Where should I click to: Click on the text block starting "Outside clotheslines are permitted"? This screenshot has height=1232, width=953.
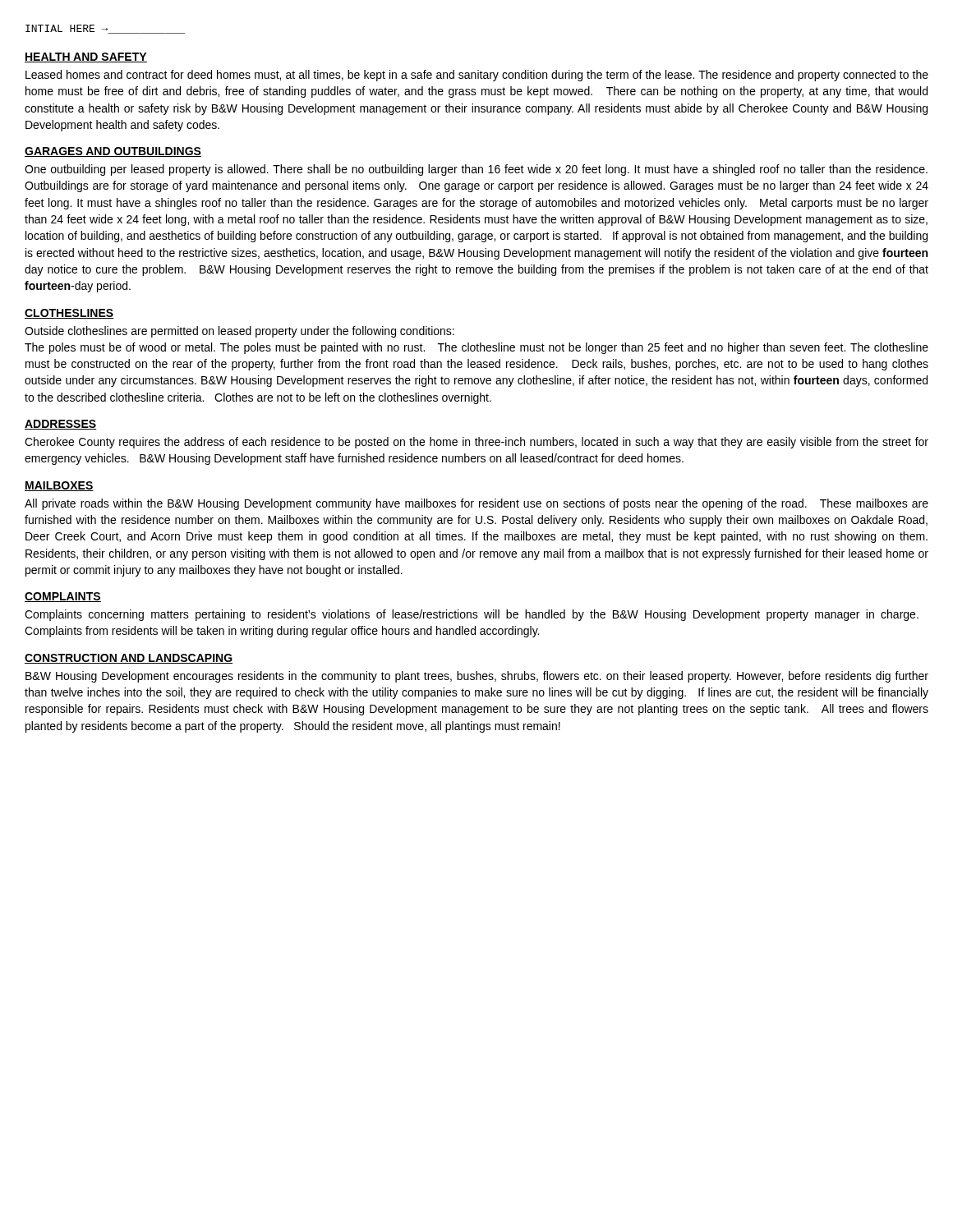pos(476,364)
